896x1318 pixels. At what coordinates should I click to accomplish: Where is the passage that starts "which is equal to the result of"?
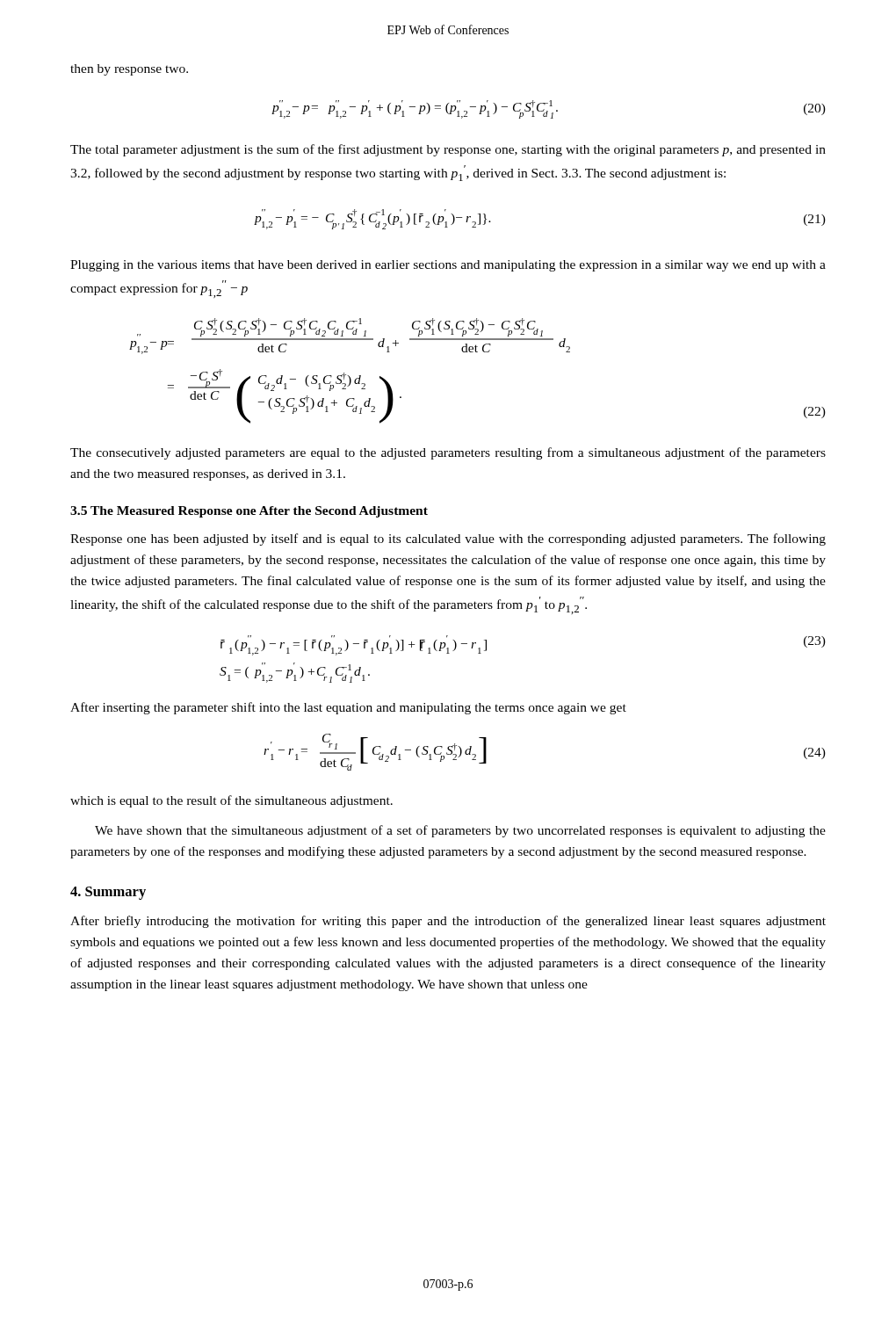coord(232,800)
